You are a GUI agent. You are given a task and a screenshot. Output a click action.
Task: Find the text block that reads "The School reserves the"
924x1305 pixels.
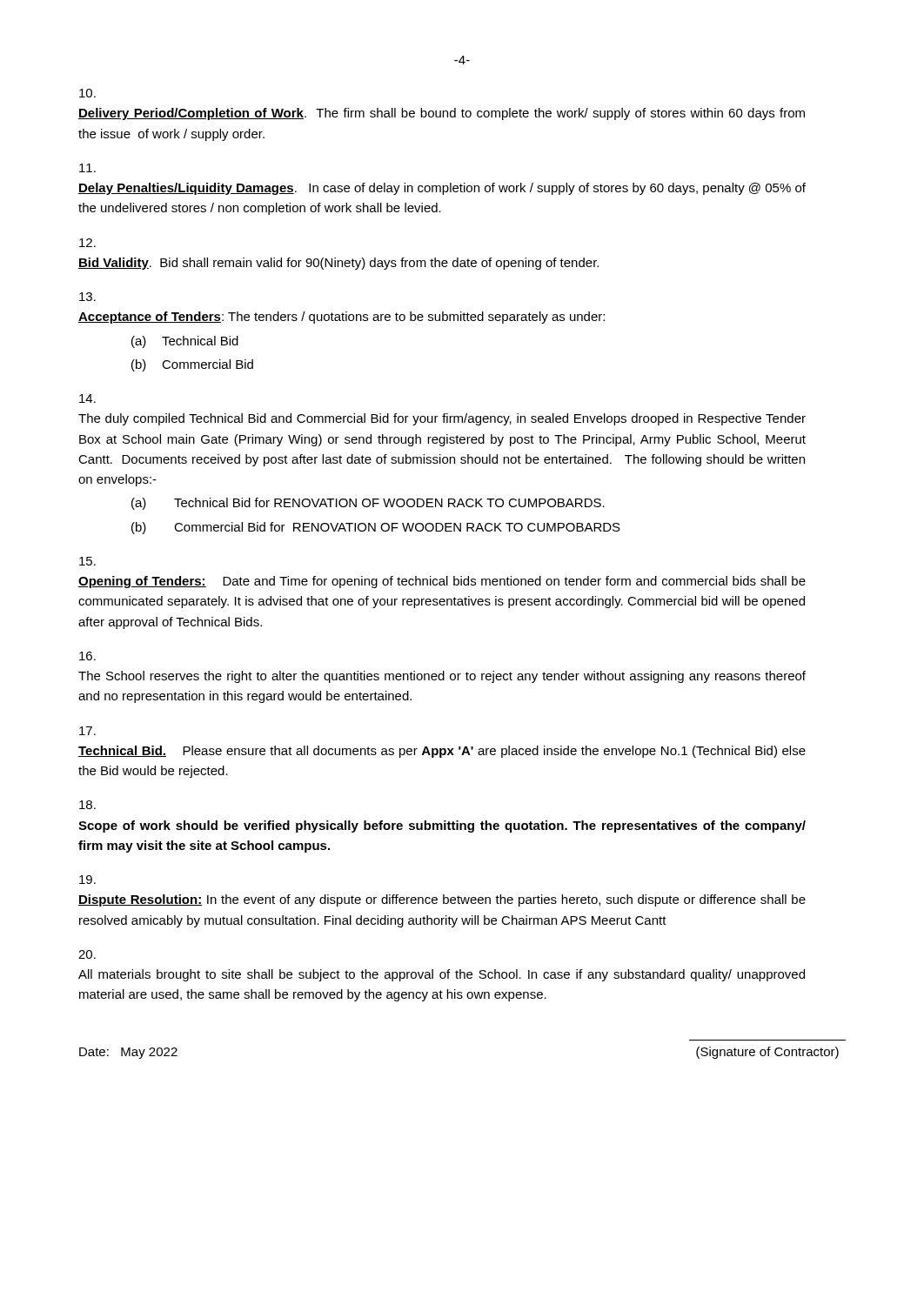(x=442, y=676)
